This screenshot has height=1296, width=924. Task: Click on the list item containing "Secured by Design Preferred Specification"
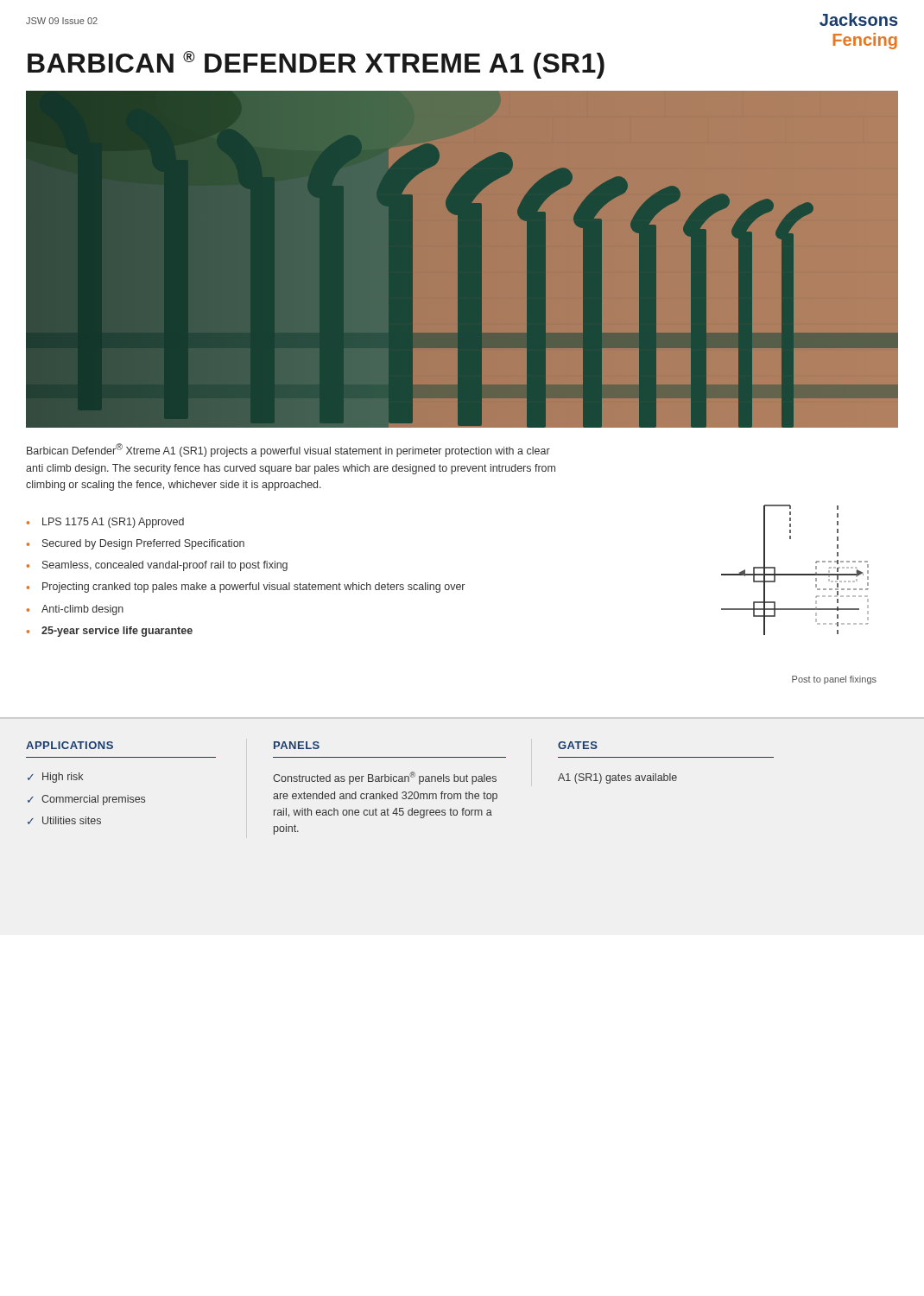click(143, 544)
